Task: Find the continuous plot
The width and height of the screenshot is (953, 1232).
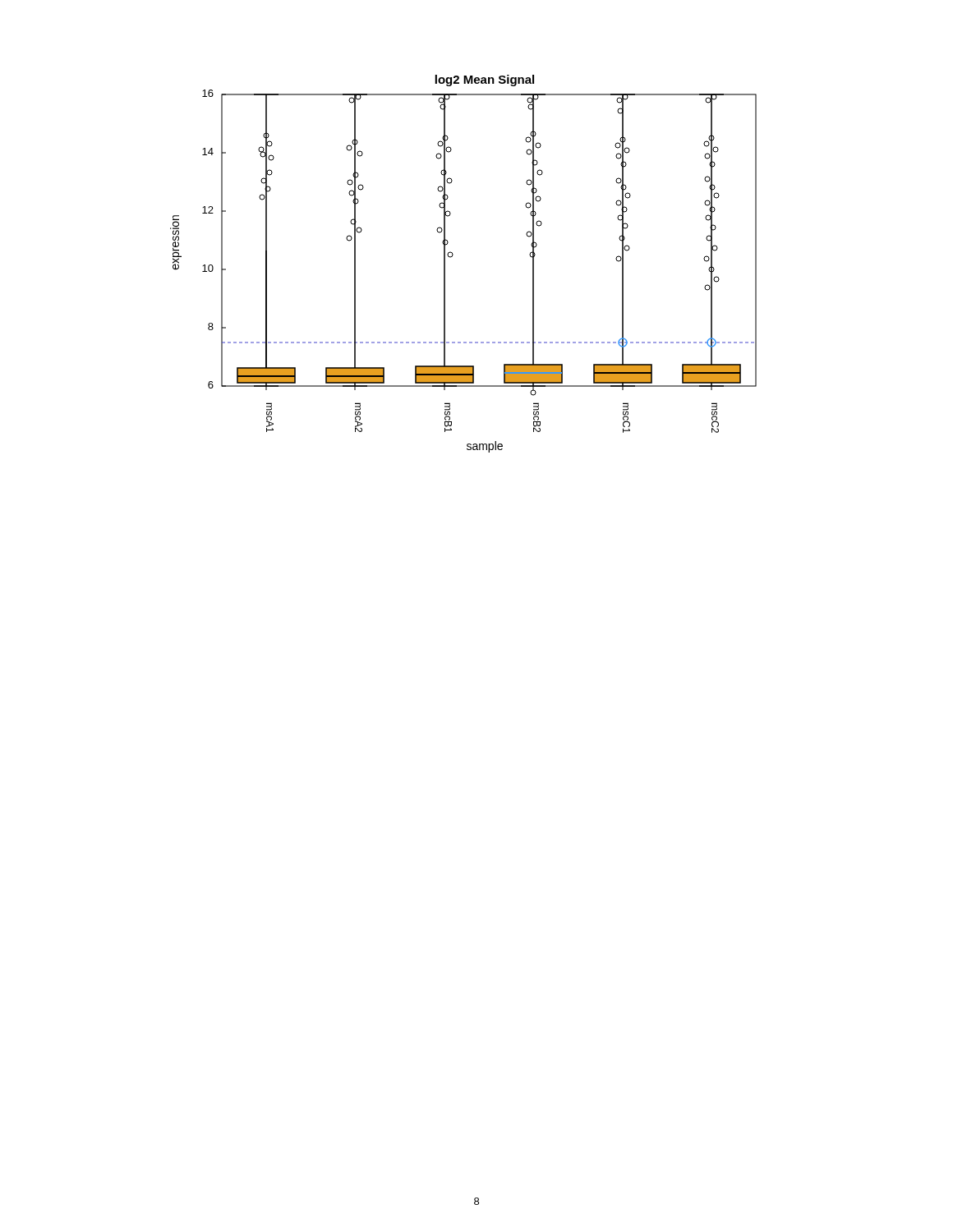Action: [476, 263]
